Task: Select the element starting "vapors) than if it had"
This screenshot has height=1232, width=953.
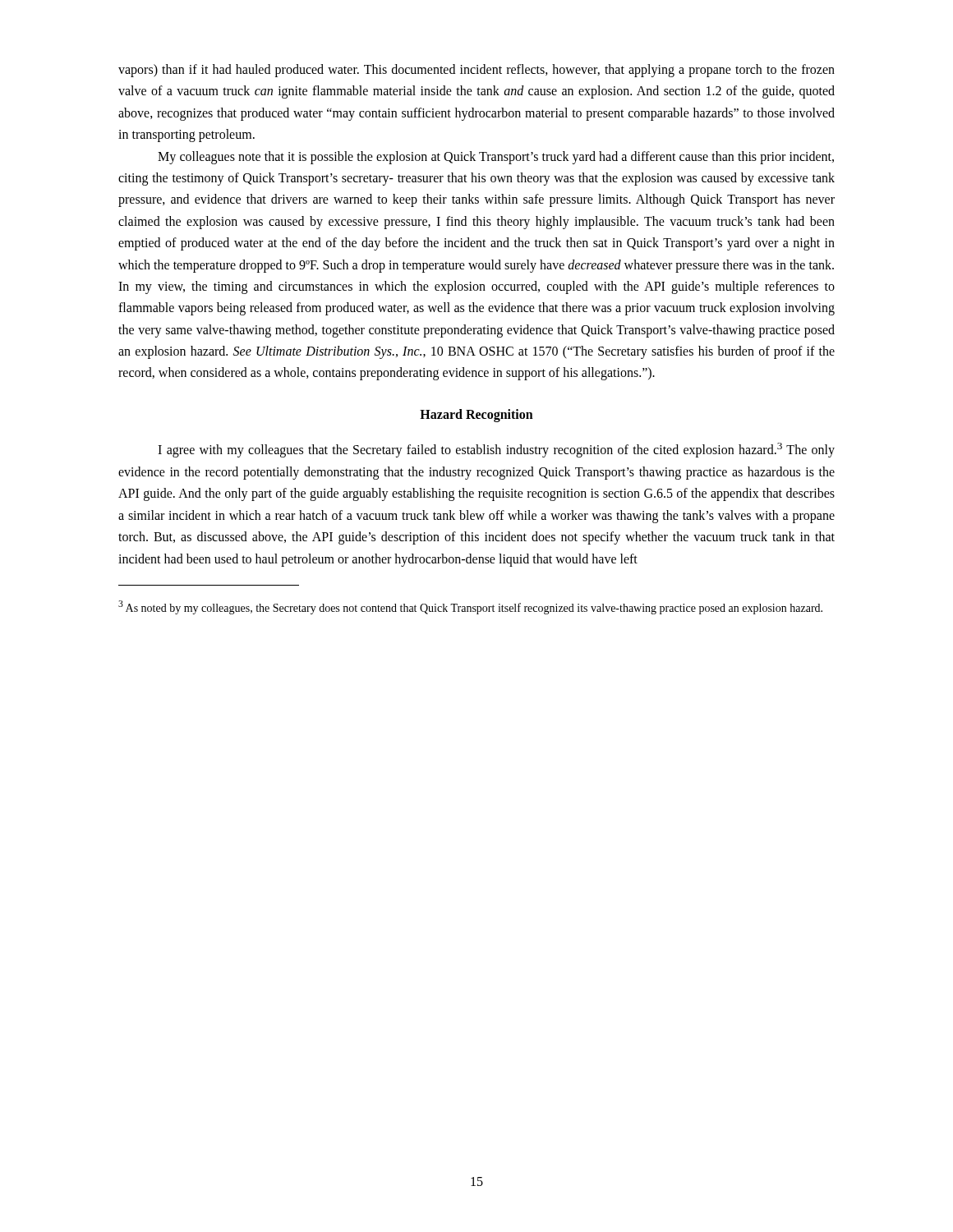Action: (476, 103)
